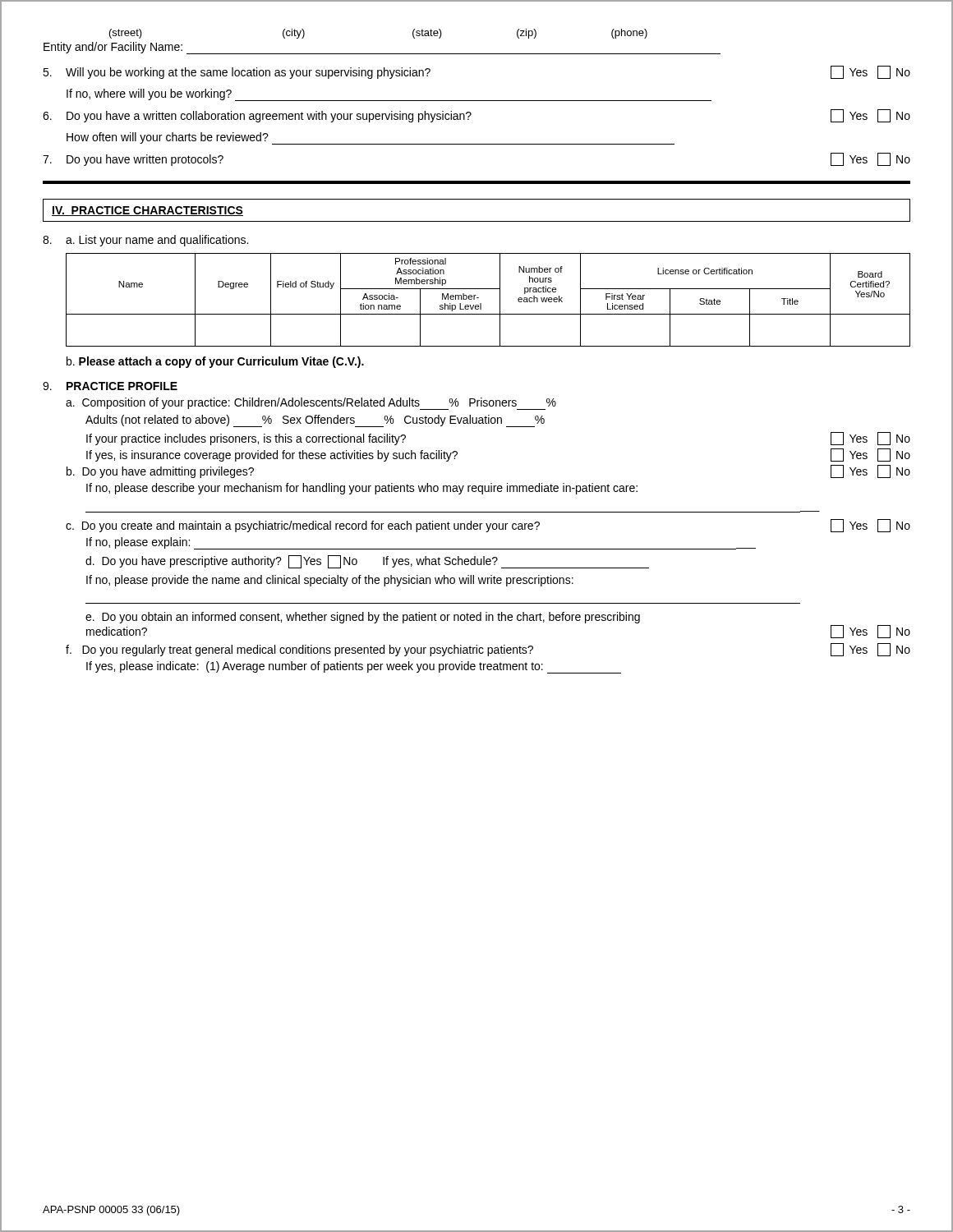953x1232 pixels.
Task: Find the region starting "b. Please attach a"
Action: [215, 361]
